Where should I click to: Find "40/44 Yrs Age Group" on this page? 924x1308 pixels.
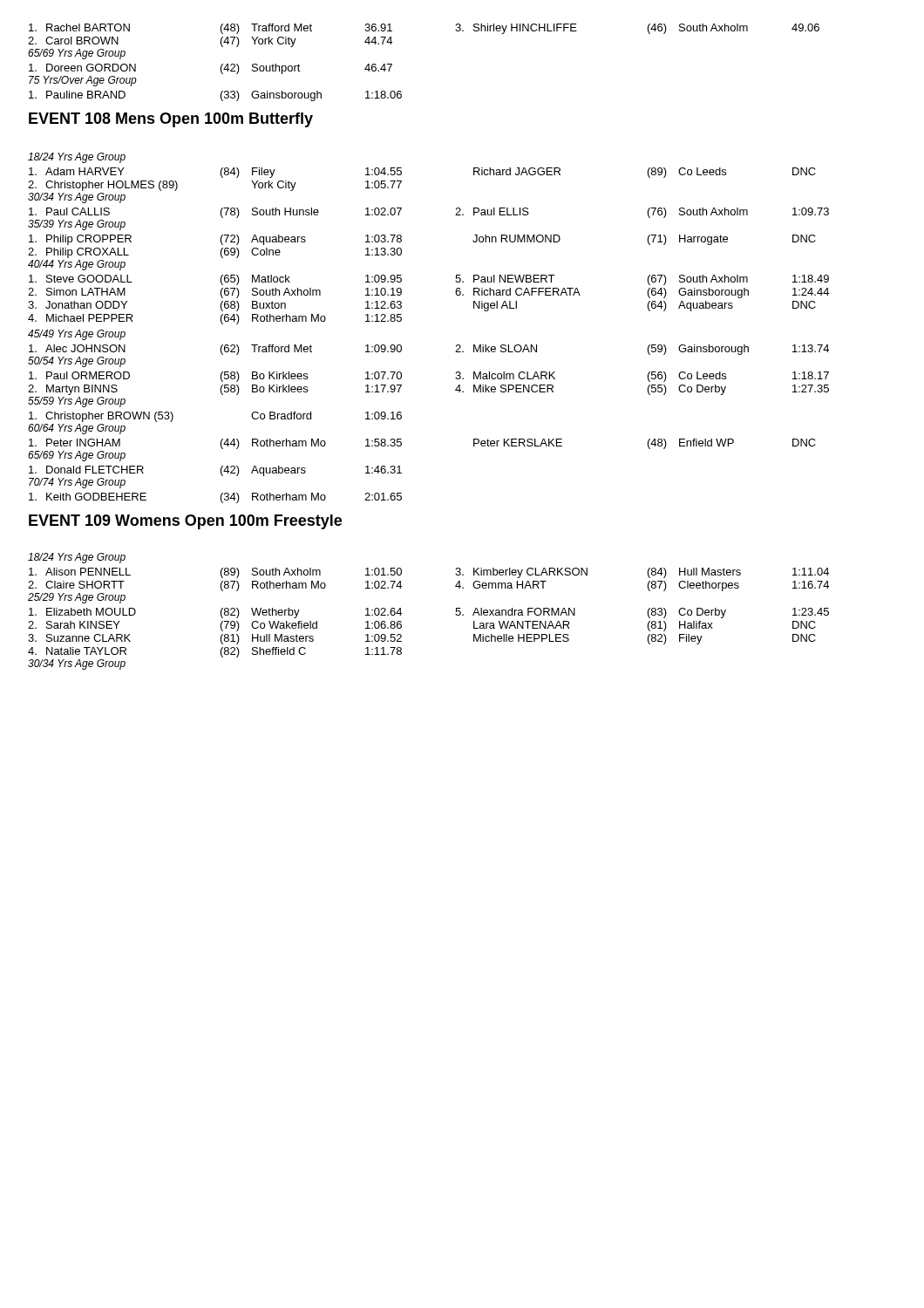(x=77, y=264)
